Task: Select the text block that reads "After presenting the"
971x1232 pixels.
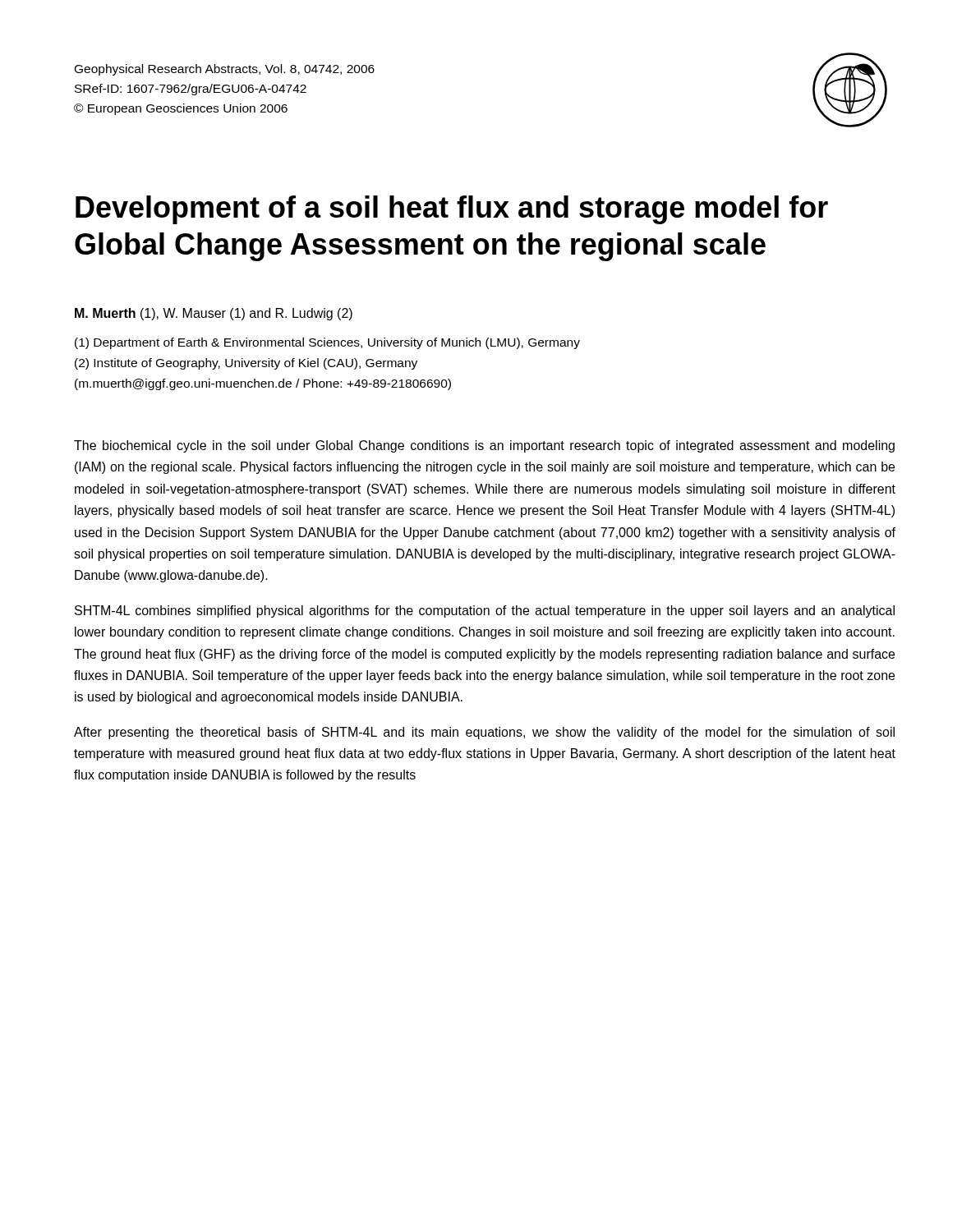Action: (485, 754)
